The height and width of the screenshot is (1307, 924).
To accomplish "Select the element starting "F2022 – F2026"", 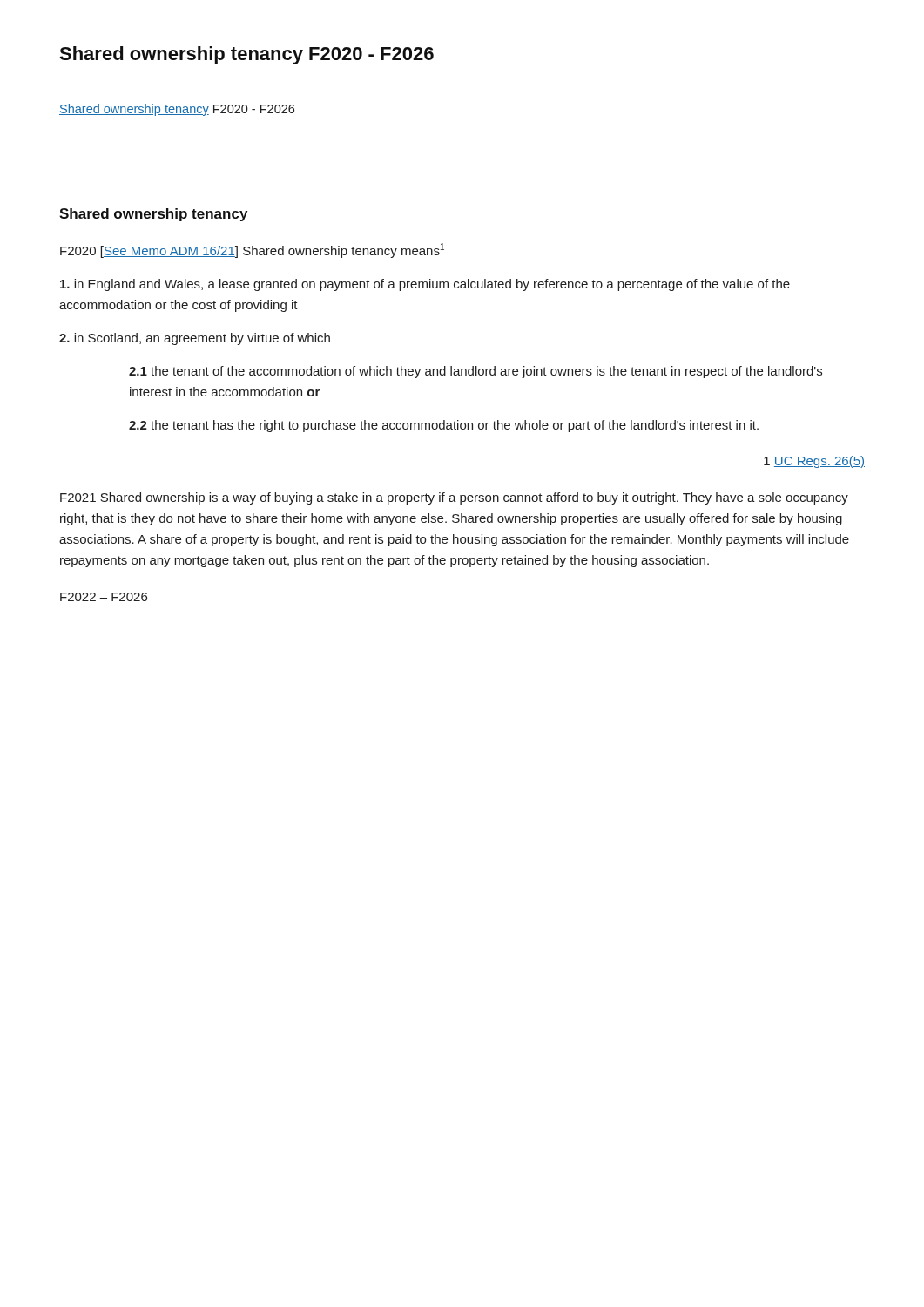I will [x=104, y=597].
